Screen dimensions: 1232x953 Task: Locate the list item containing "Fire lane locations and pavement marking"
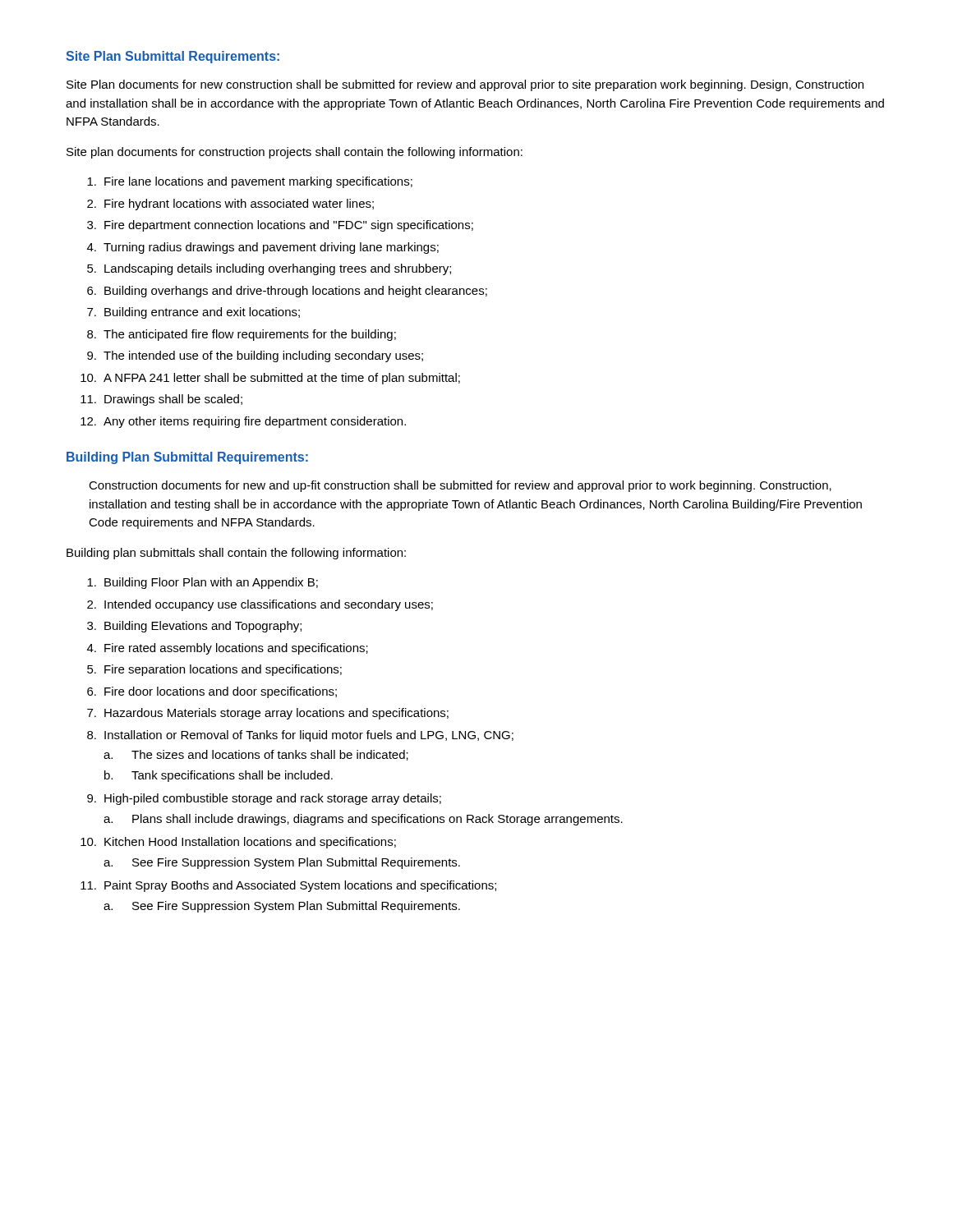coord(250,182)
